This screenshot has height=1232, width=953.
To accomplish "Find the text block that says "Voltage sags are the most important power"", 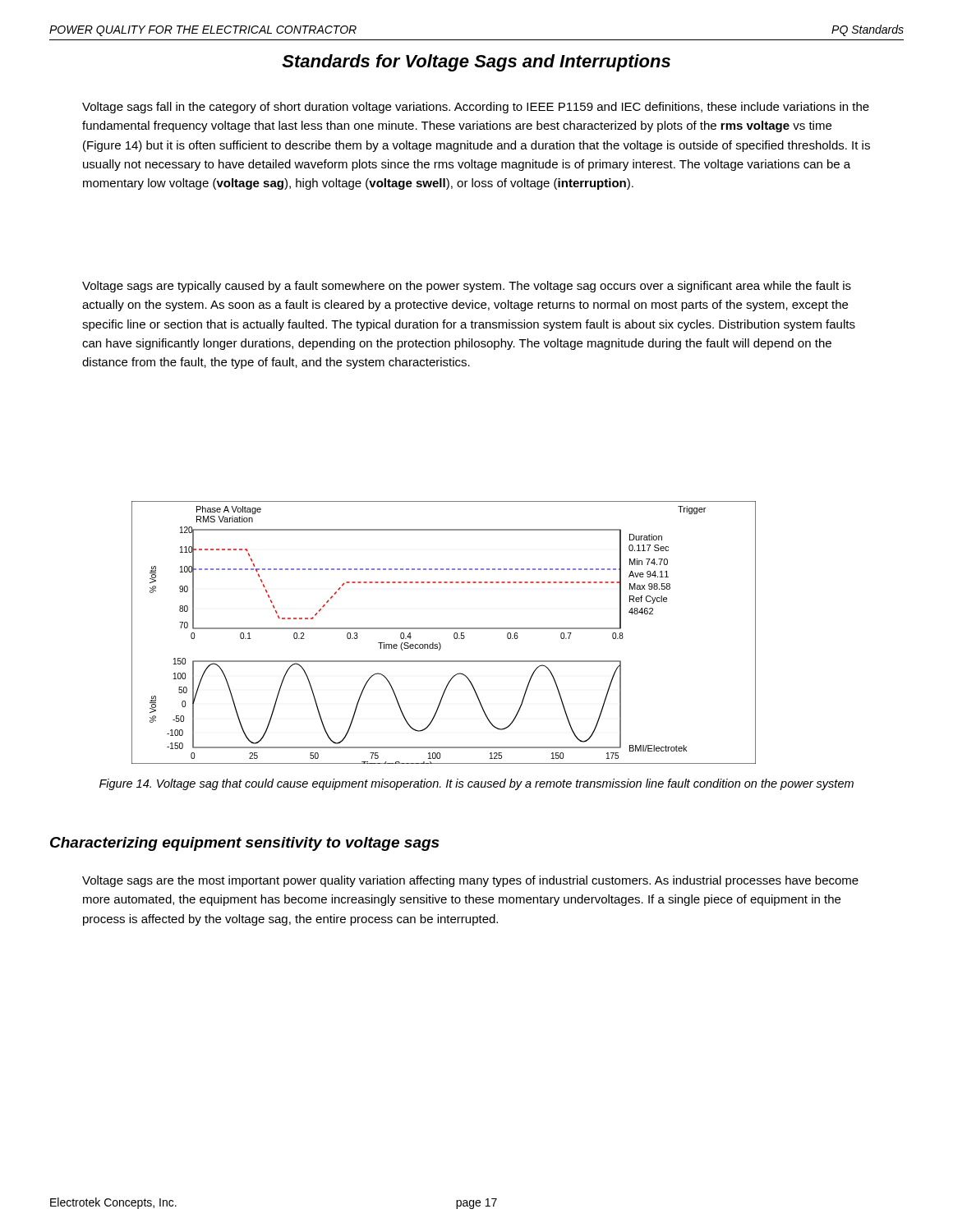I will 470,899.
